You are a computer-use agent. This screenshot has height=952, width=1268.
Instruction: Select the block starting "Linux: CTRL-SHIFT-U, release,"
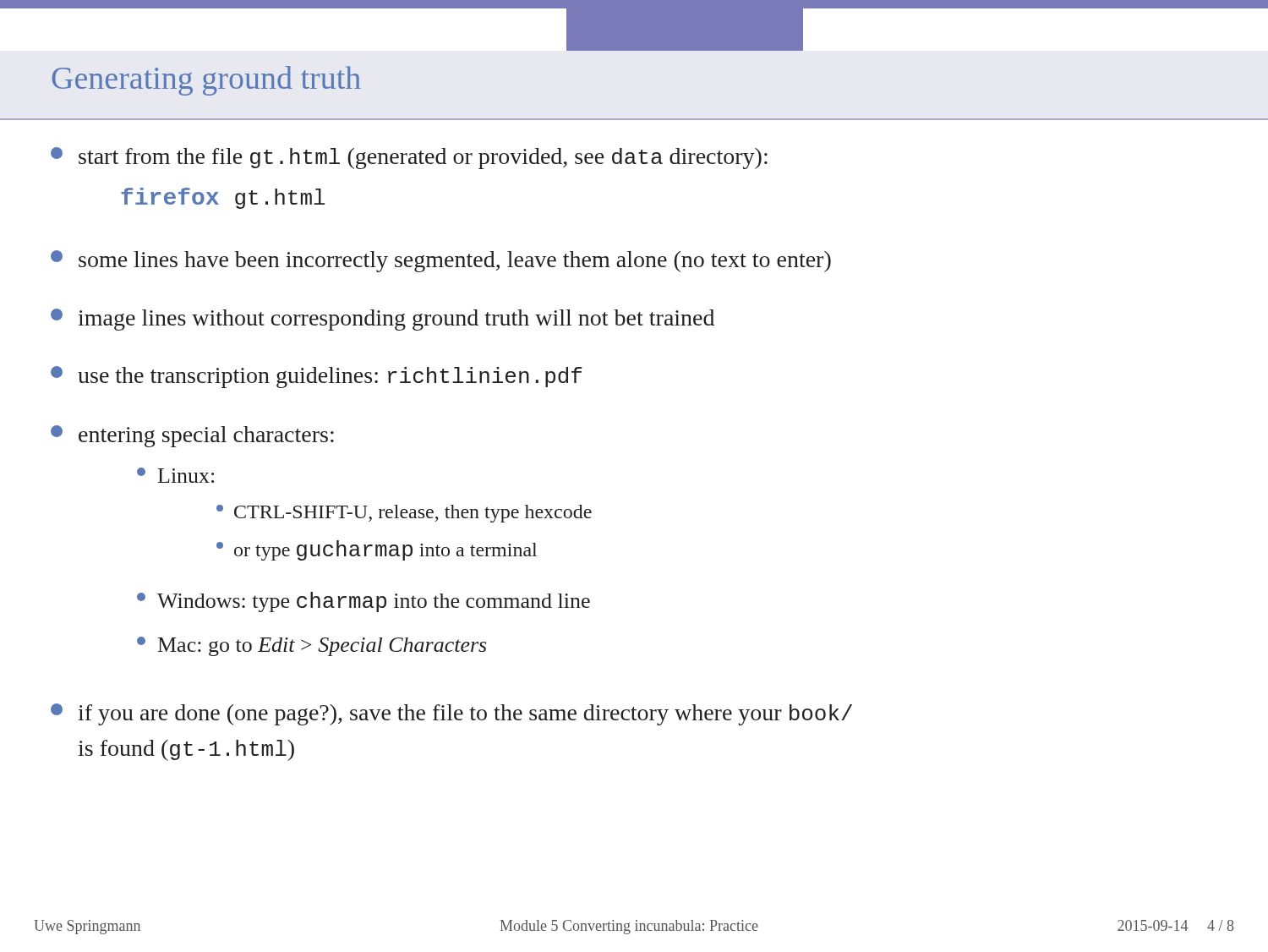click(x=364, y=517)
